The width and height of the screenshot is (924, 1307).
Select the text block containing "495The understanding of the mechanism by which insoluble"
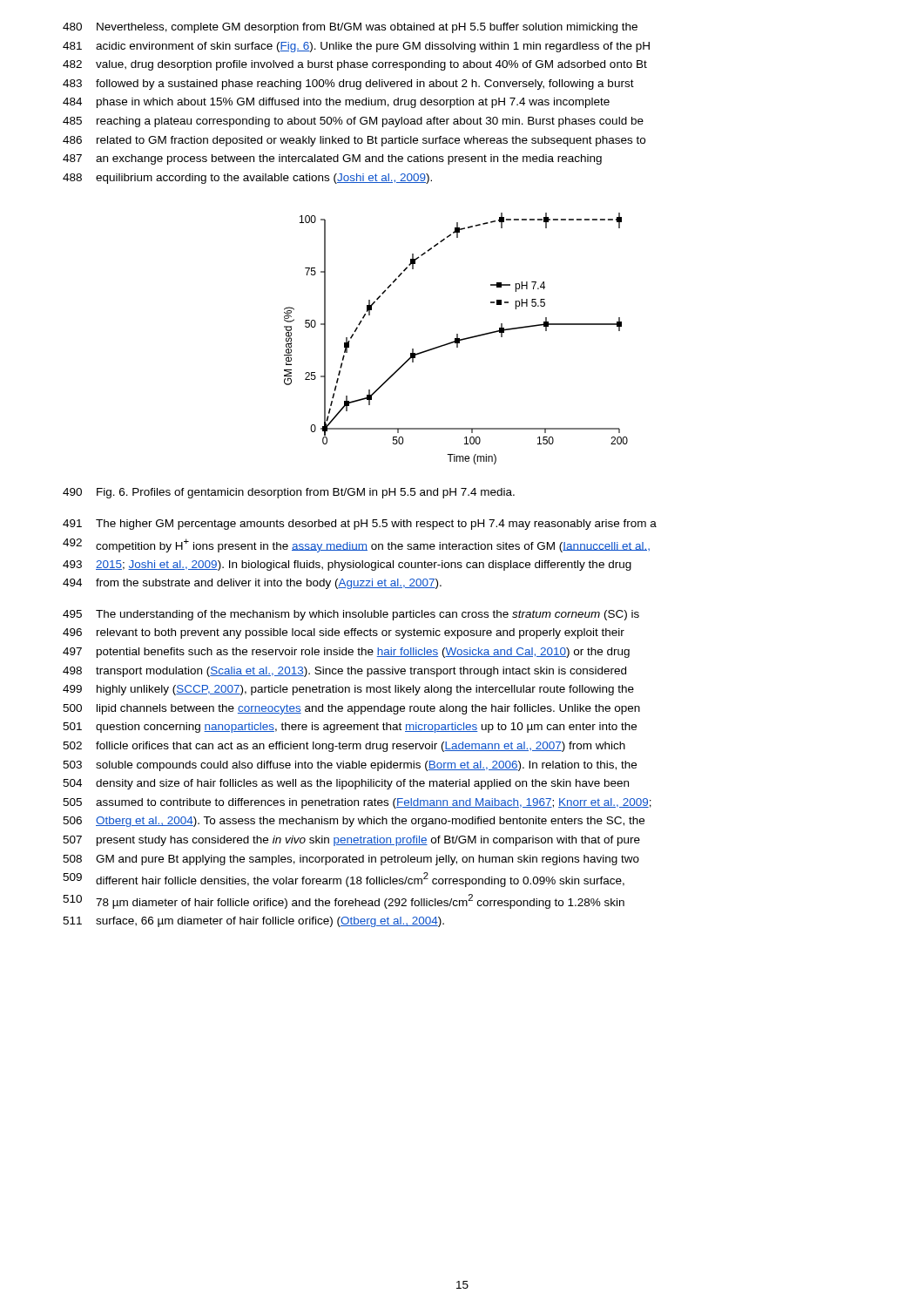point(462,767)
